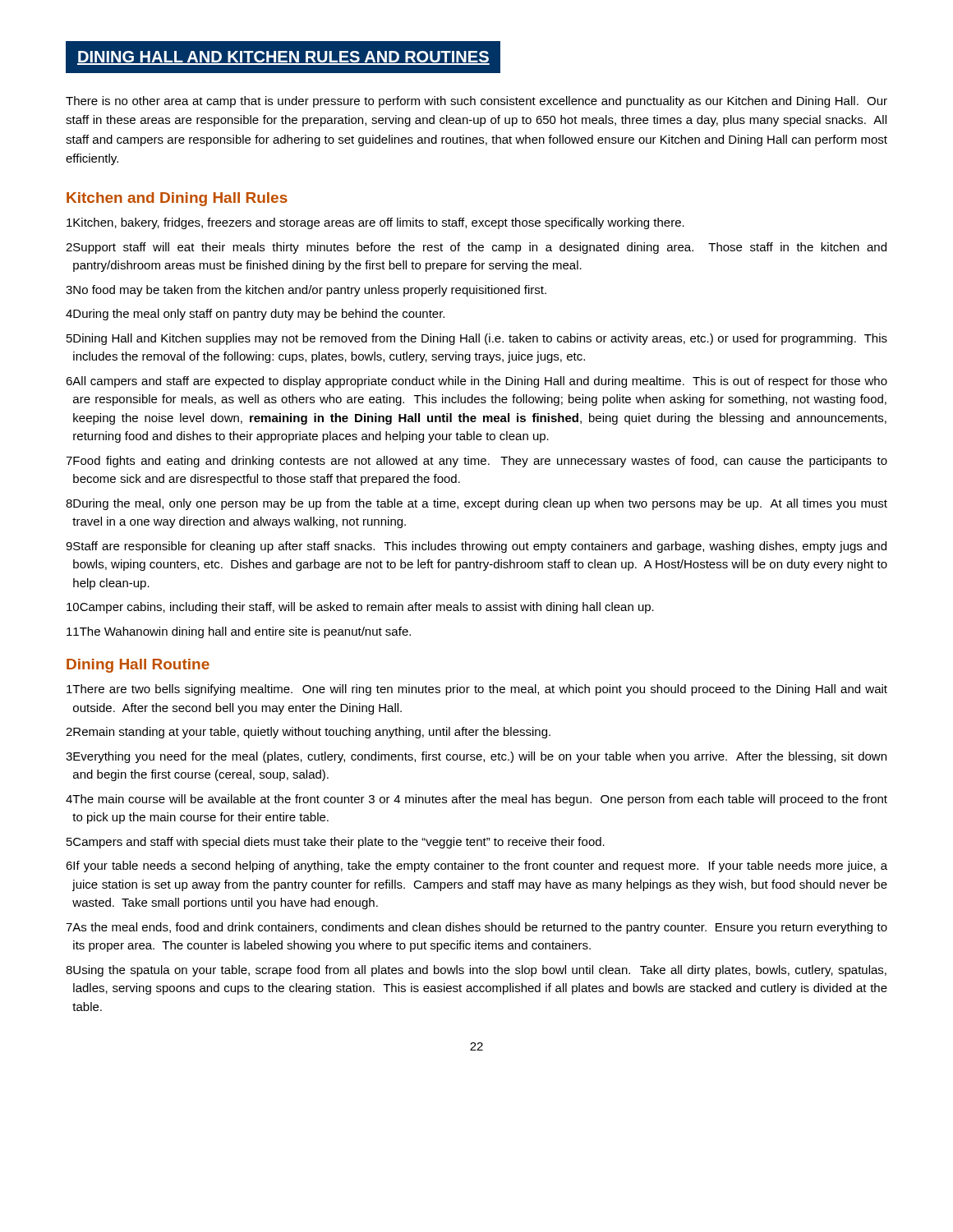Point to the block beginning "8 During the meal, only"
This screenshot has height=1232, width=953.
point(476,513)
